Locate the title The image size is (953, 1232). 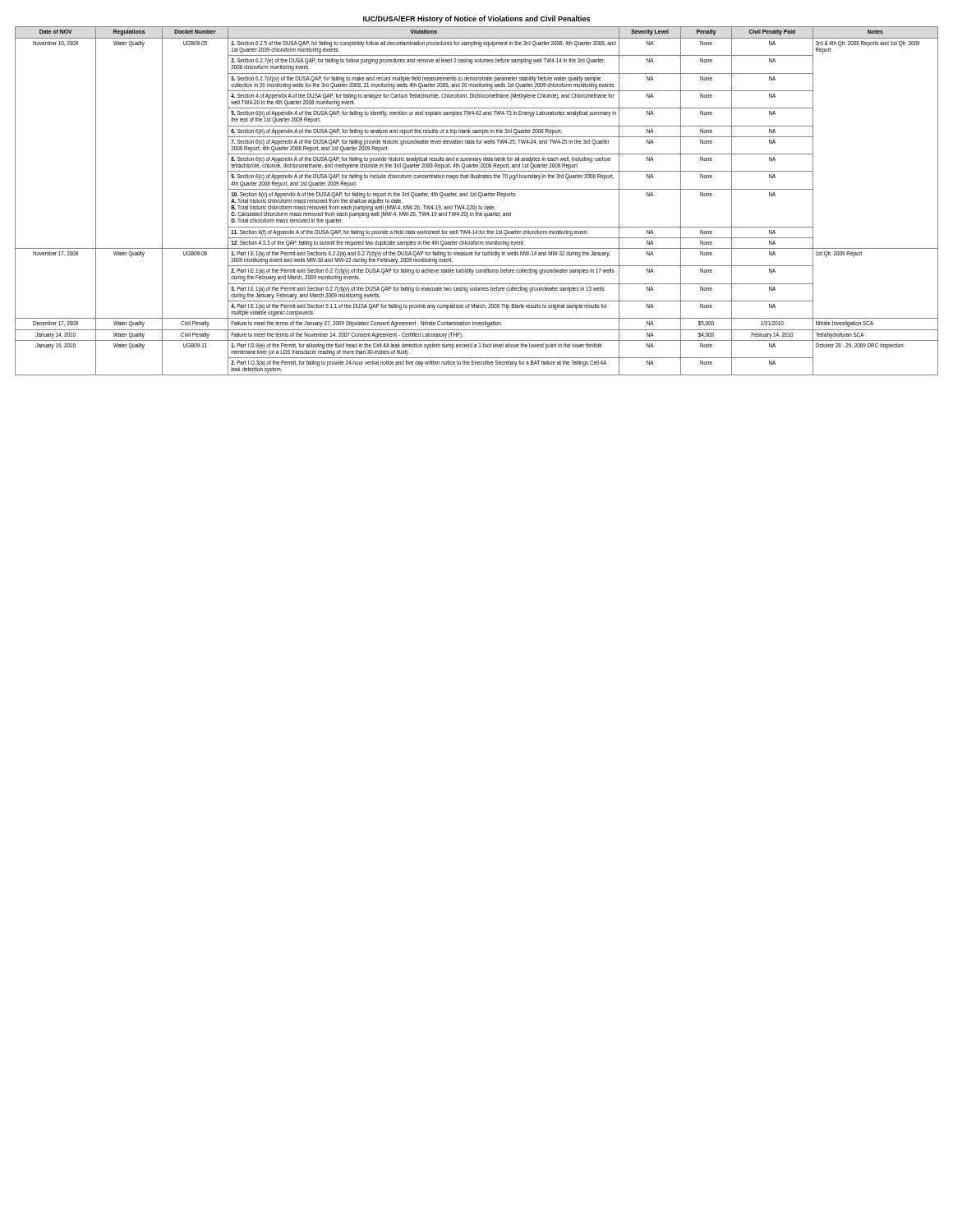pos(476,19)
